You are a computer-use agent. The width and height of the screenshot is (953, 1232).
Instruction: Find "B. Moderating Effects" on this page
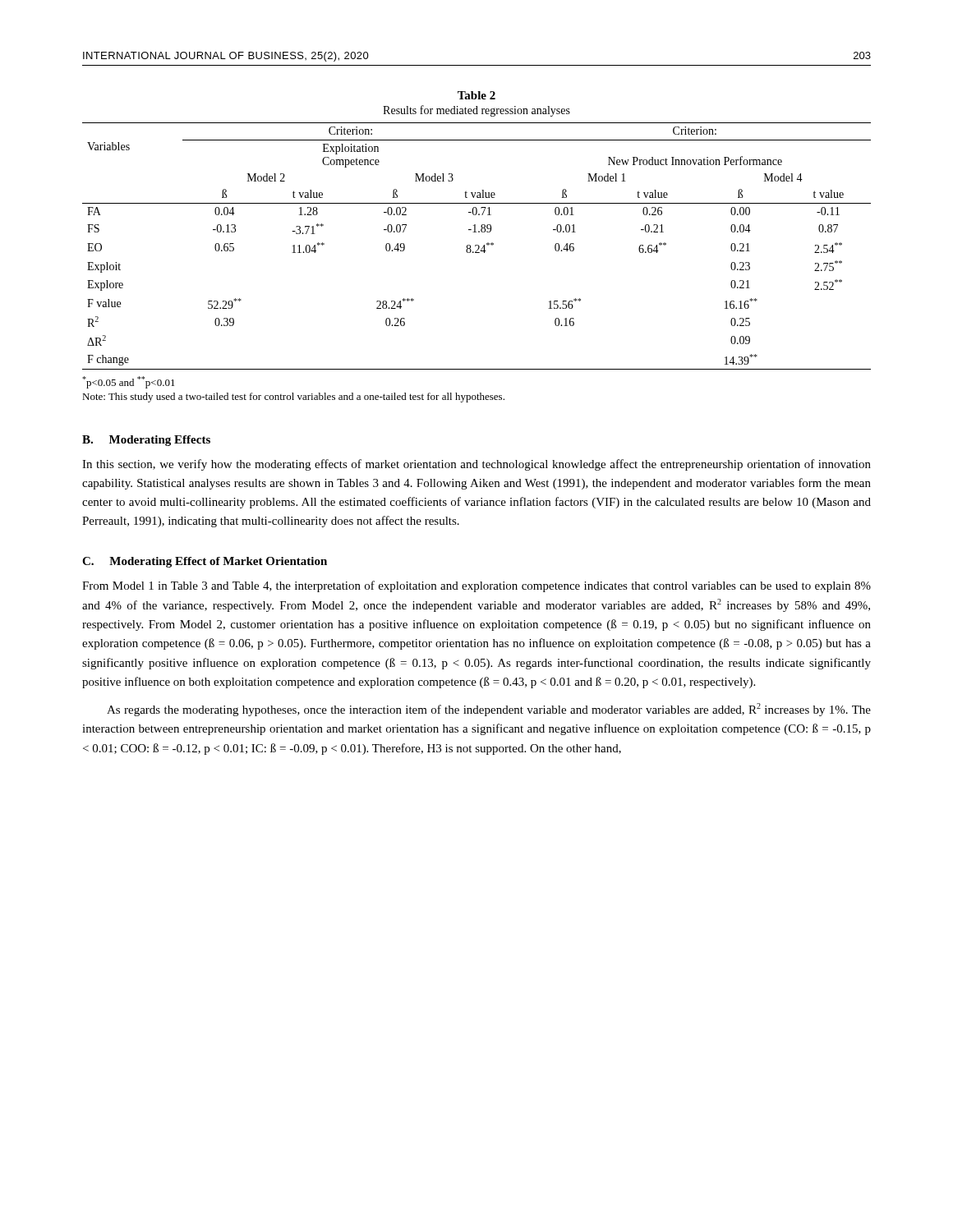(146, 439)
